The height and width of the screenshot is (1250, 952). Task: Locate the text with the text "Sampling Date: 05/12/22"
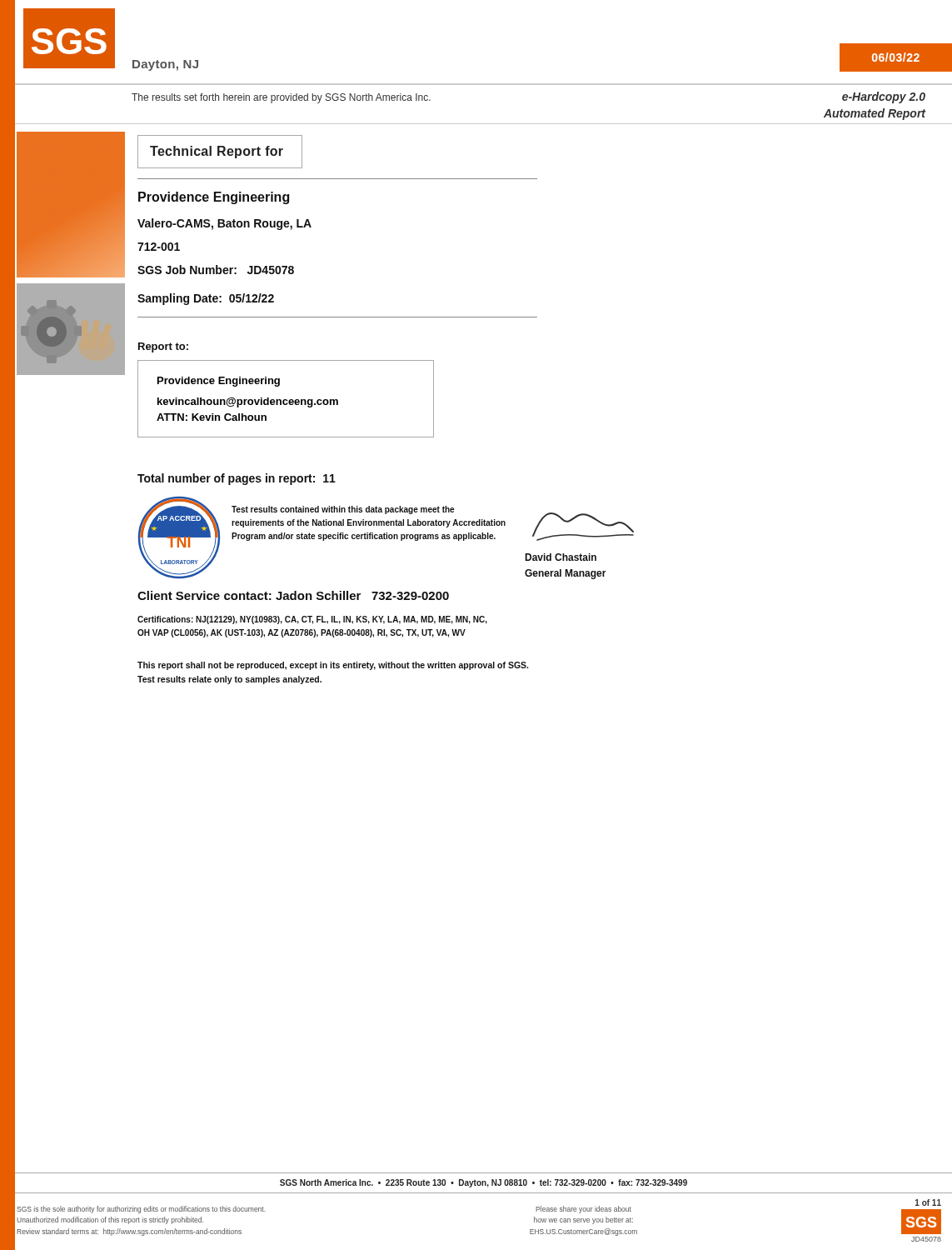[x=206, y=298]
